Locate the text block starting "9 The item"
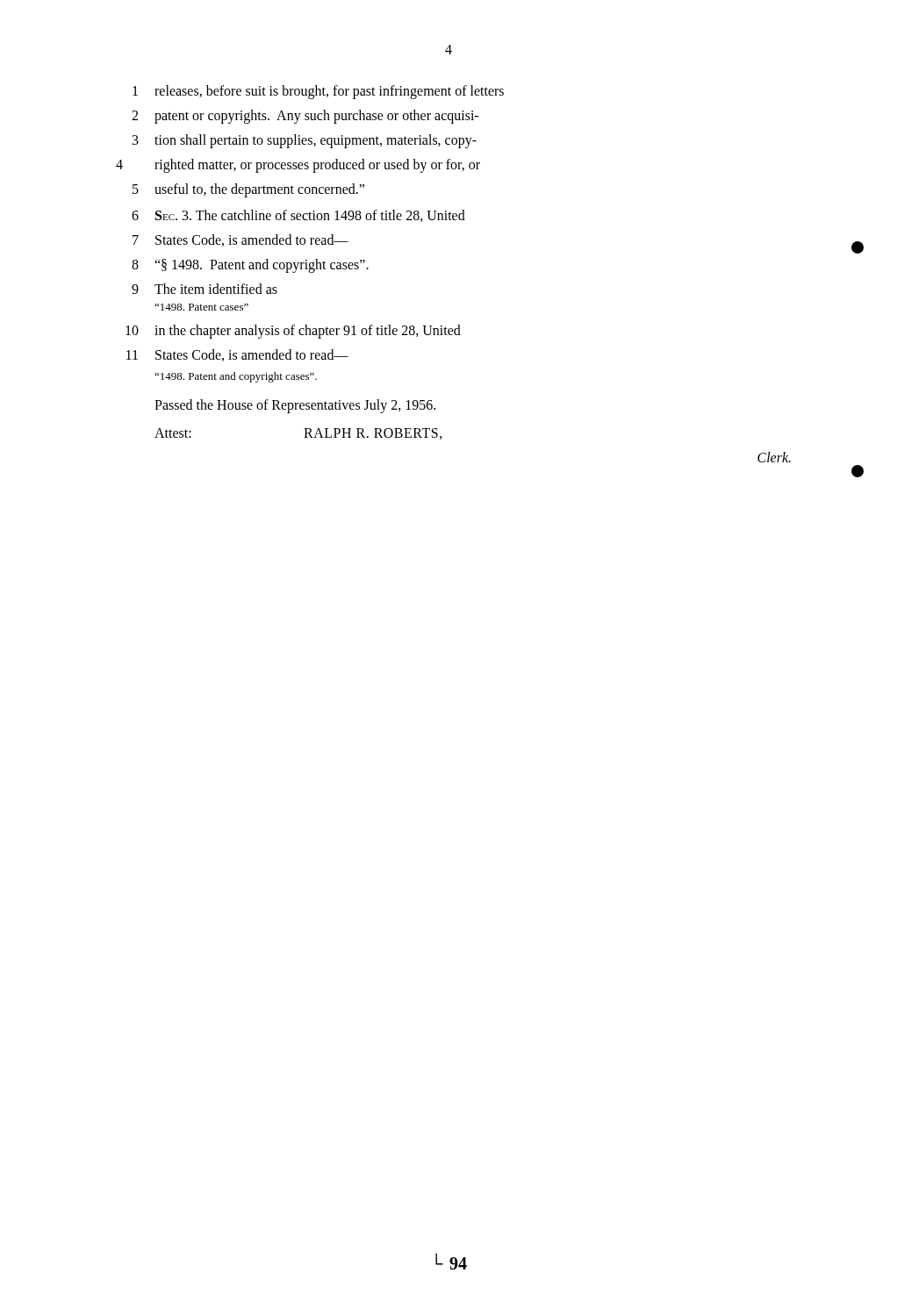Image resolution: width=897 pixels, height=1316 pixels. click(x=205, y=289)
